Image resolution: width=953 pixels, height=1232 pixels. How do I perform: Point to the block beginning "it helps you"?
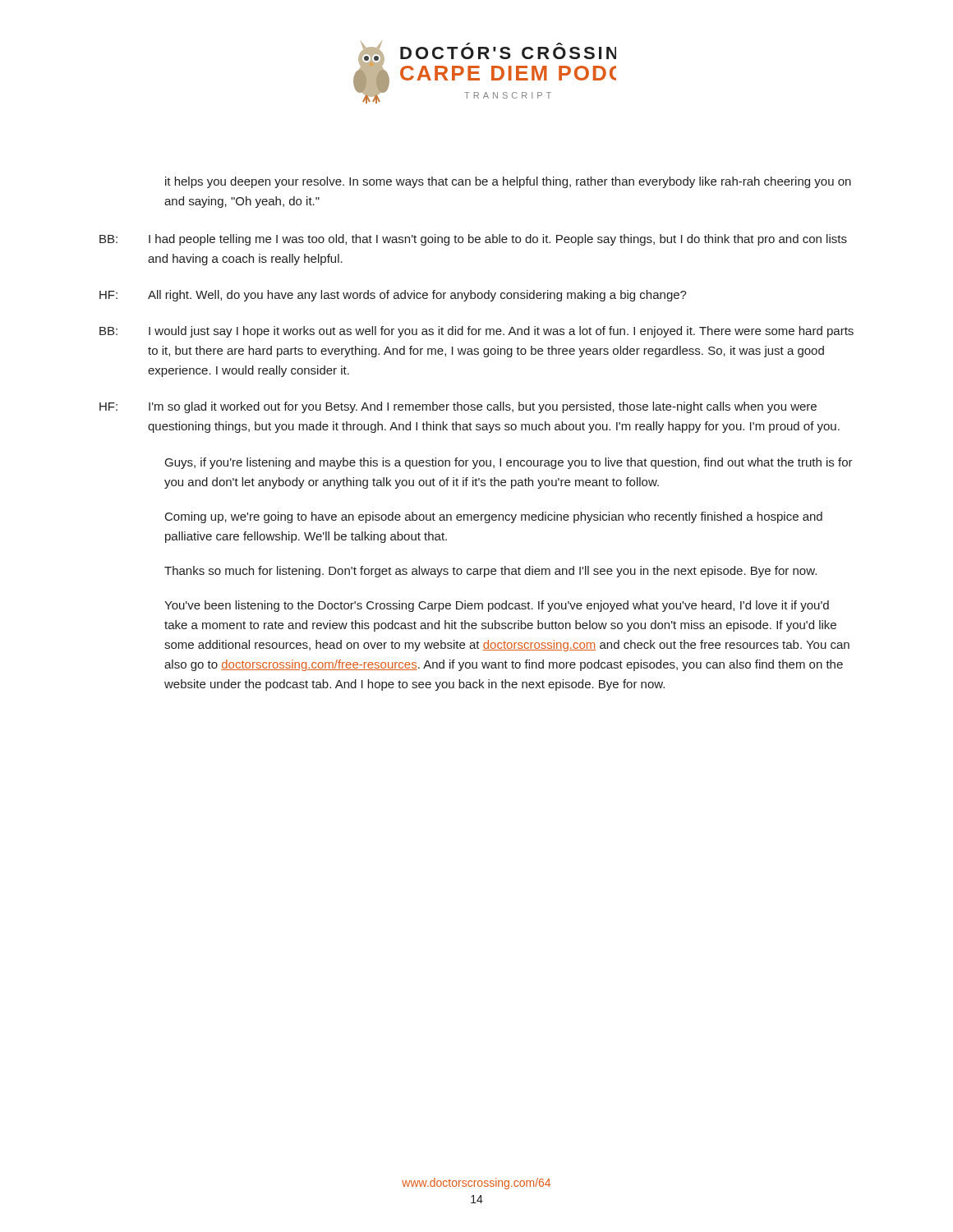tap(508, 191)
